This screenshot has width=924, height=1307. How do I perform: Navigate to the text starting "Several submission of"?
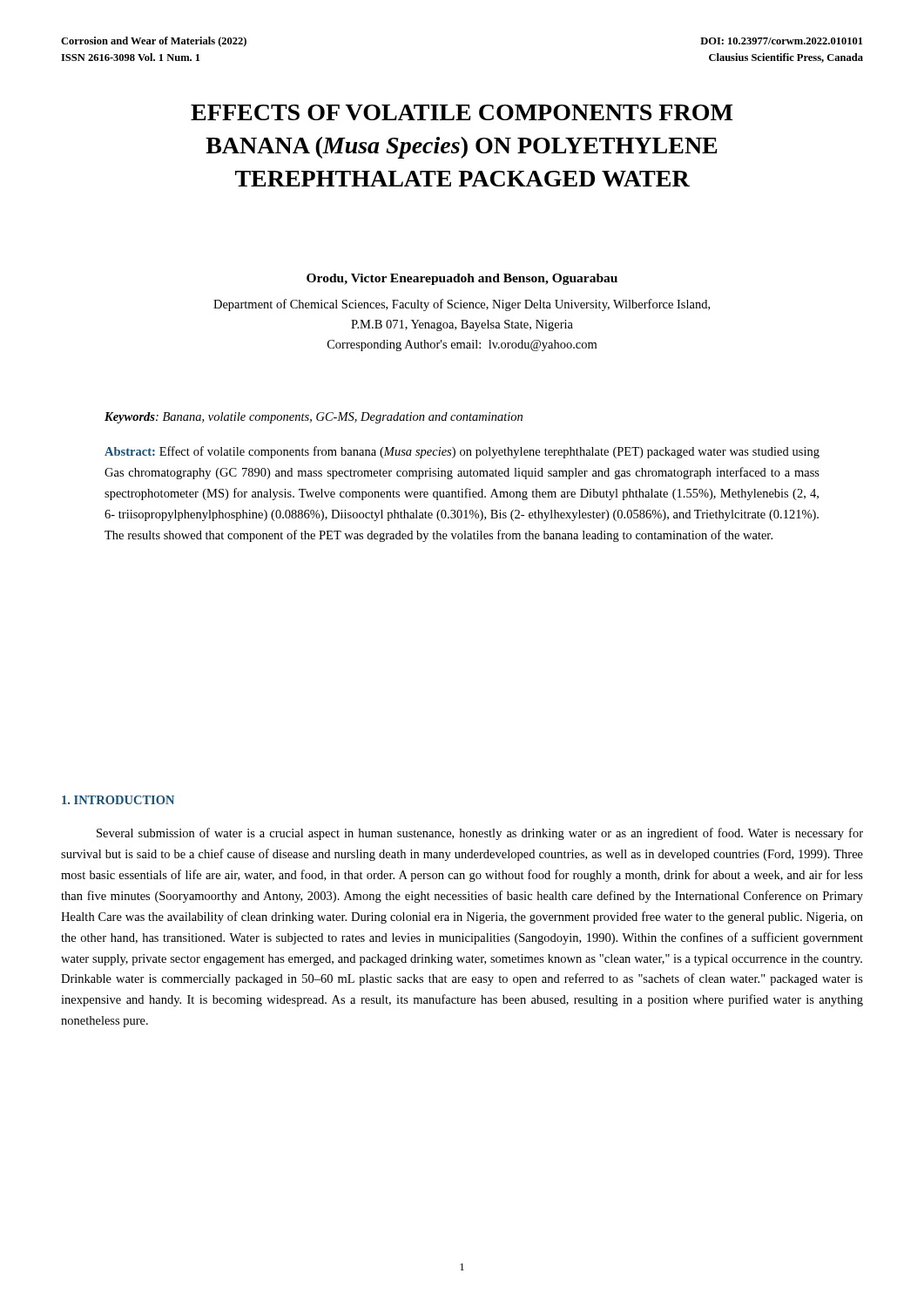coord(462,928)
